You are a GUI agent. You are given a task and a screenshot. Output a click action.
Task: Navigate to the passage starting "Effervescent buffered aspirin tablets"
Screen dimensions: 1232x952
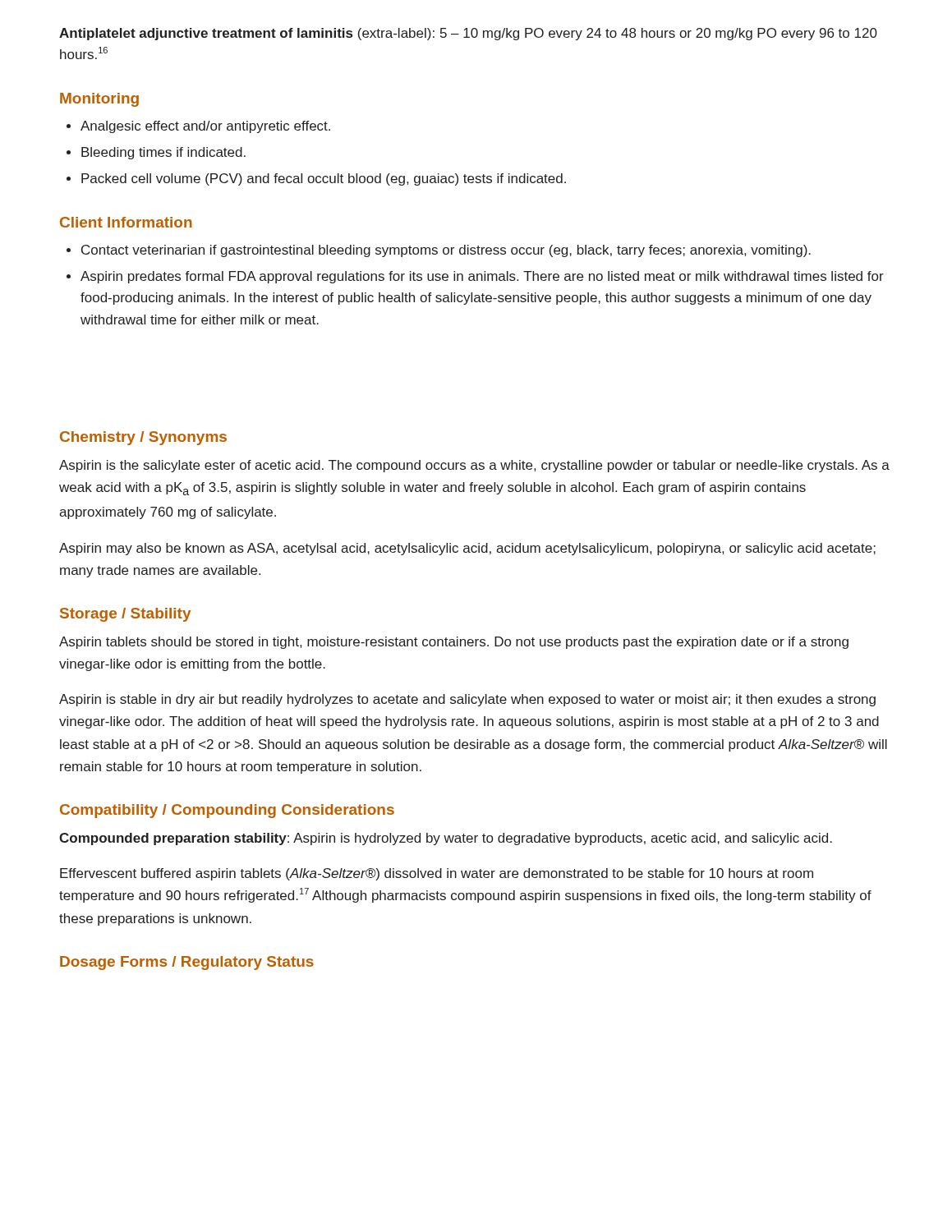coord(465,896)
